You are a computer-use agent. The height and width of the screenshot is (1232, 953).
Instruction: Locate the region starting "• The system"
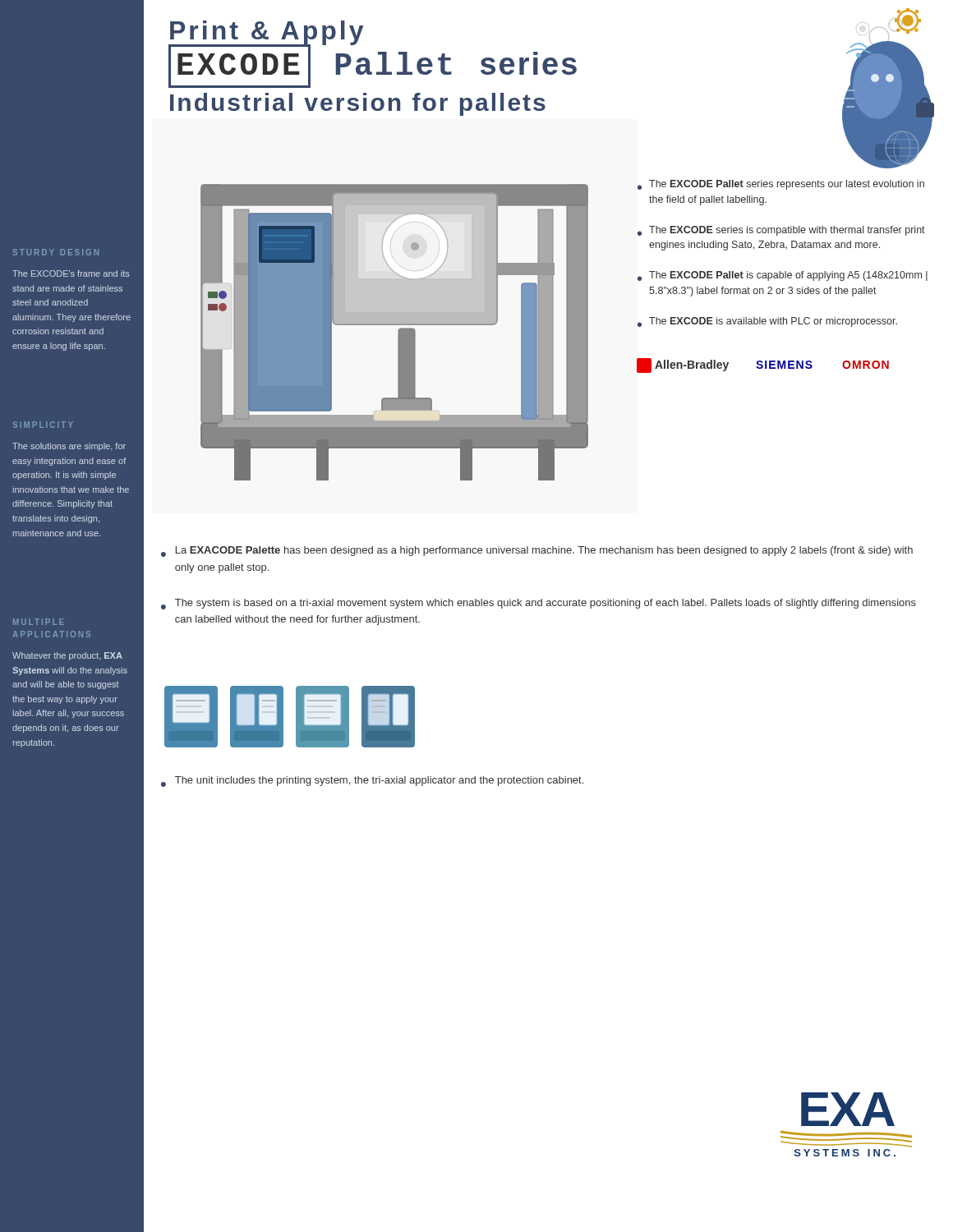pos(546,611)
